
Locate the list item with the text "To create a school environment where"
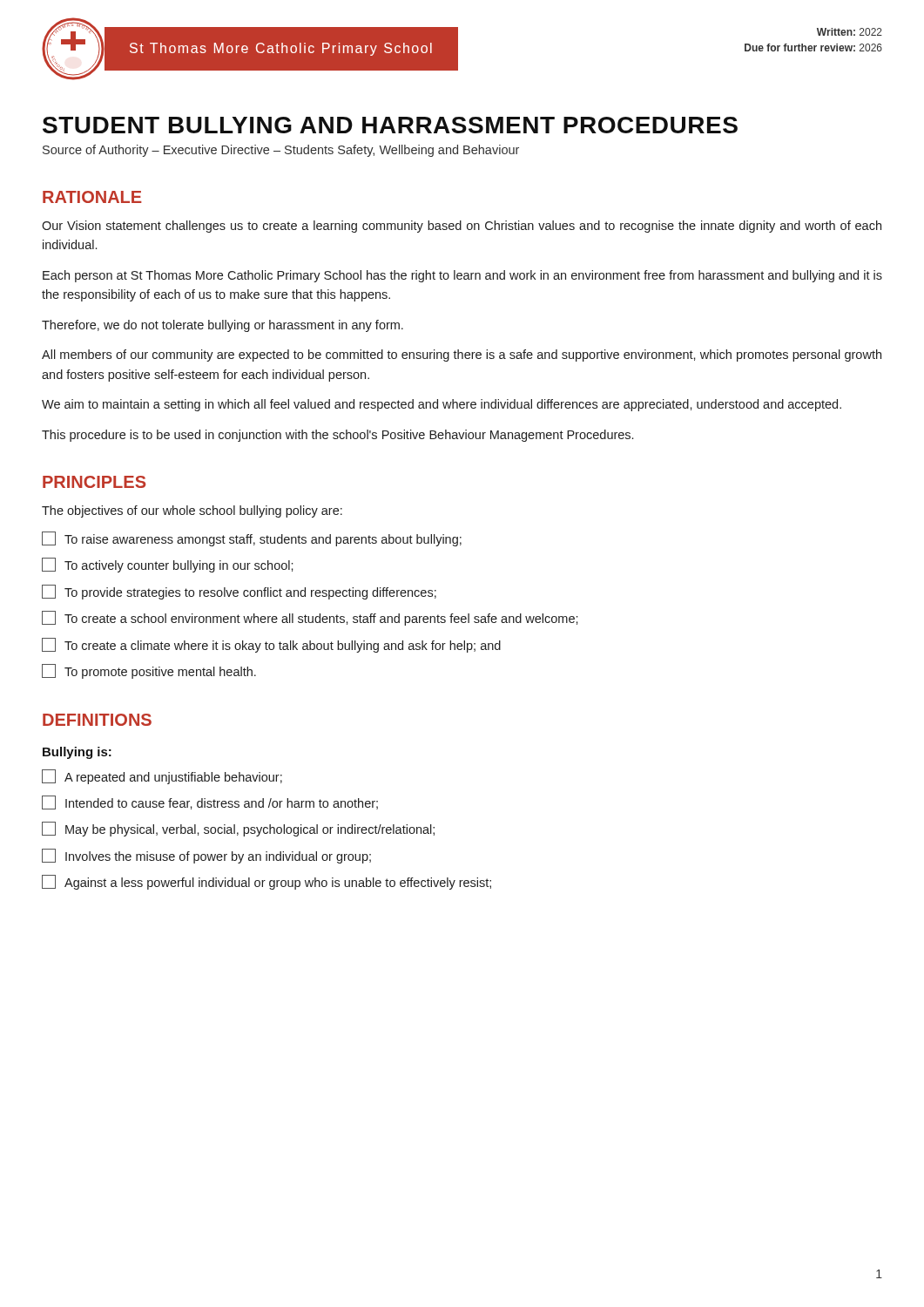point(310,619)
